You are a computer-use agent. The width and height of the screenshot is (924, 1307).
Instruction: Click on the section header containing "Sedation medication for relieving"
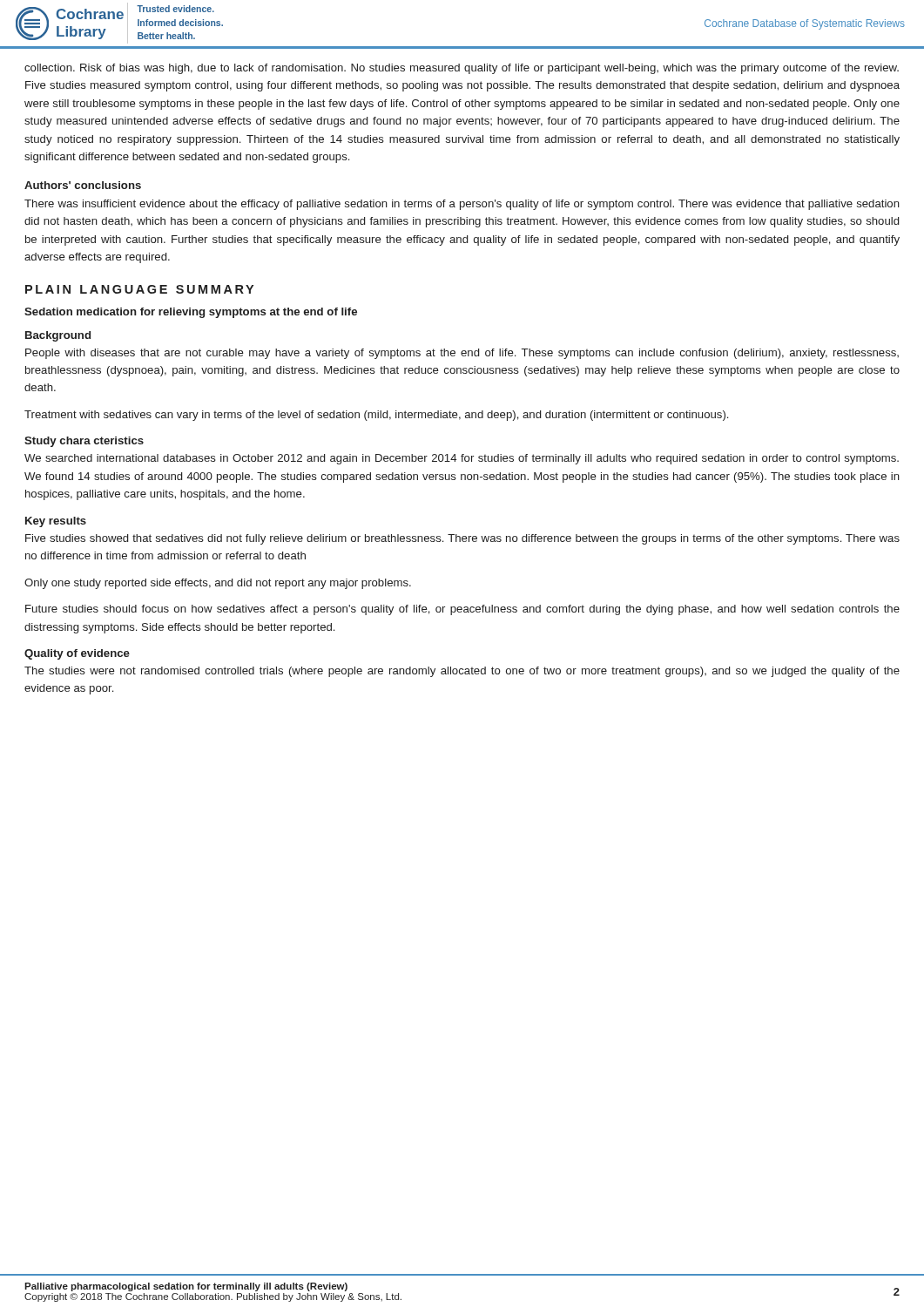pos(191,311)
